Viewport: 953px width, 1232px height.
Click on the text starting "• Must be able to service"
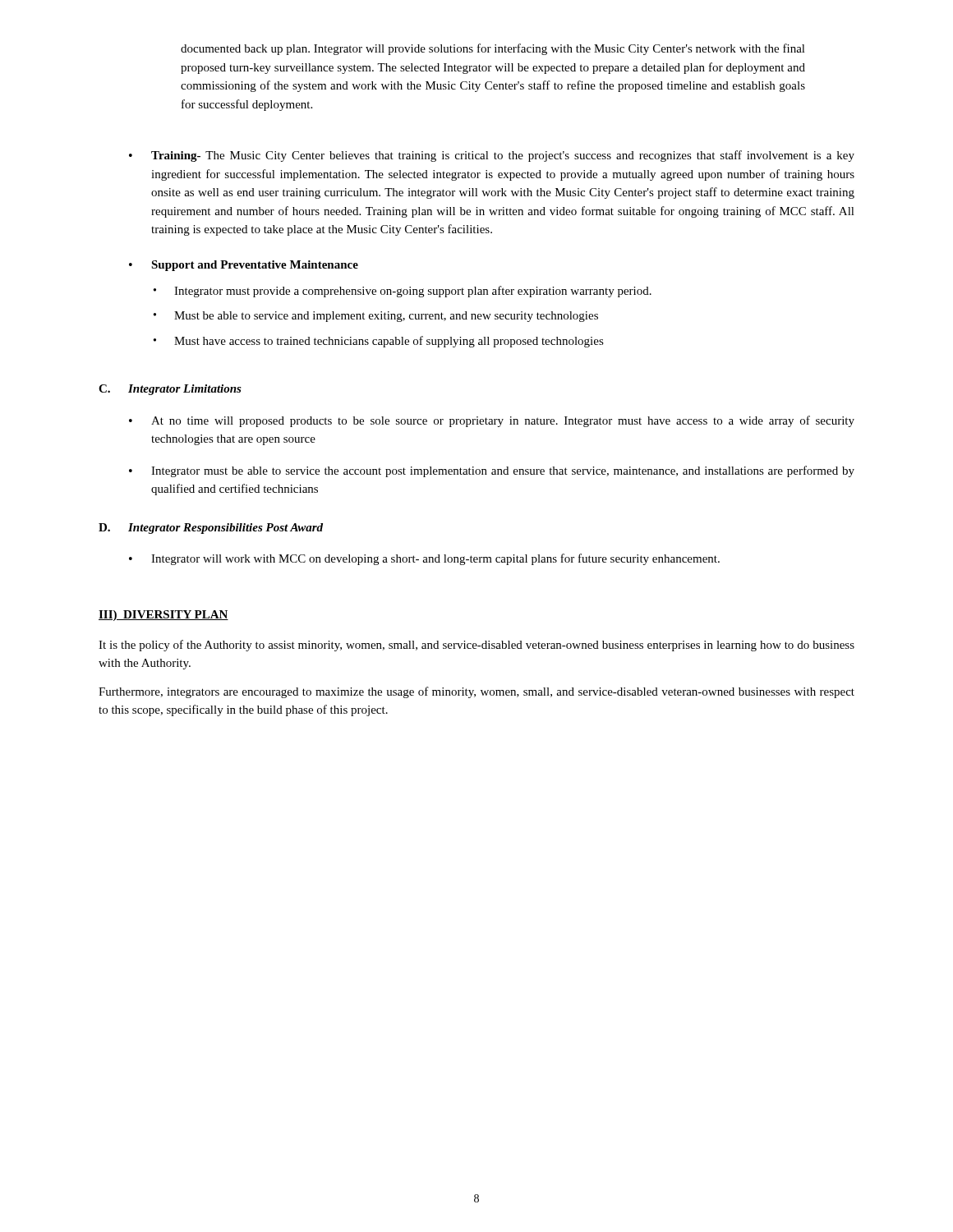coord(504,316)
